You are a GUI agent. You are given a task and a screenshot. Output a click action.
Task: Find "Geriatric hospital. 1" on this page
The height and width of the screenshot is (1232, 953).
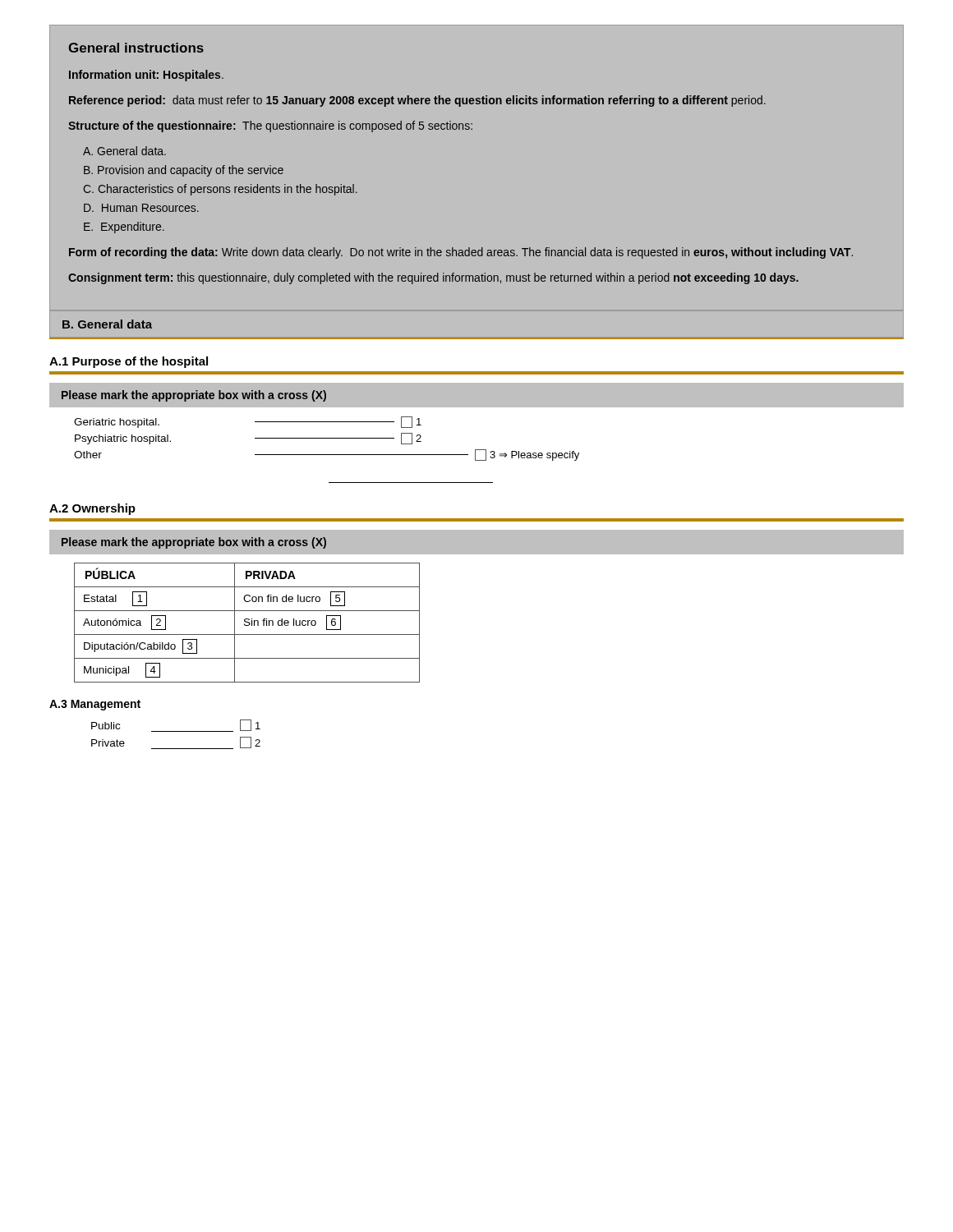(x=248, y=422)
